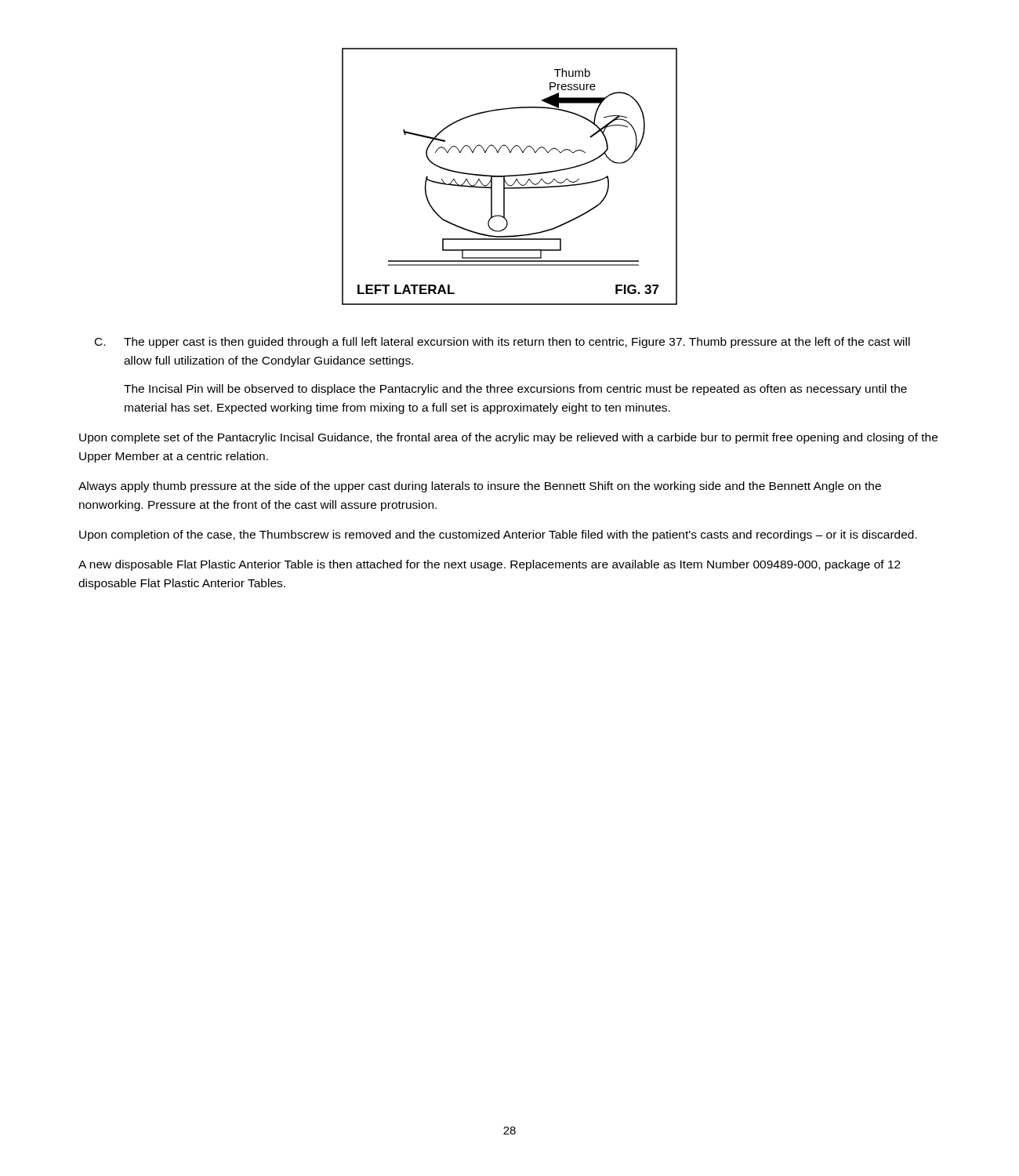This screenshot has height=1176, width=1019.
Task: Find the passage starting "Upon complete set"
Action: coord(508,447)
